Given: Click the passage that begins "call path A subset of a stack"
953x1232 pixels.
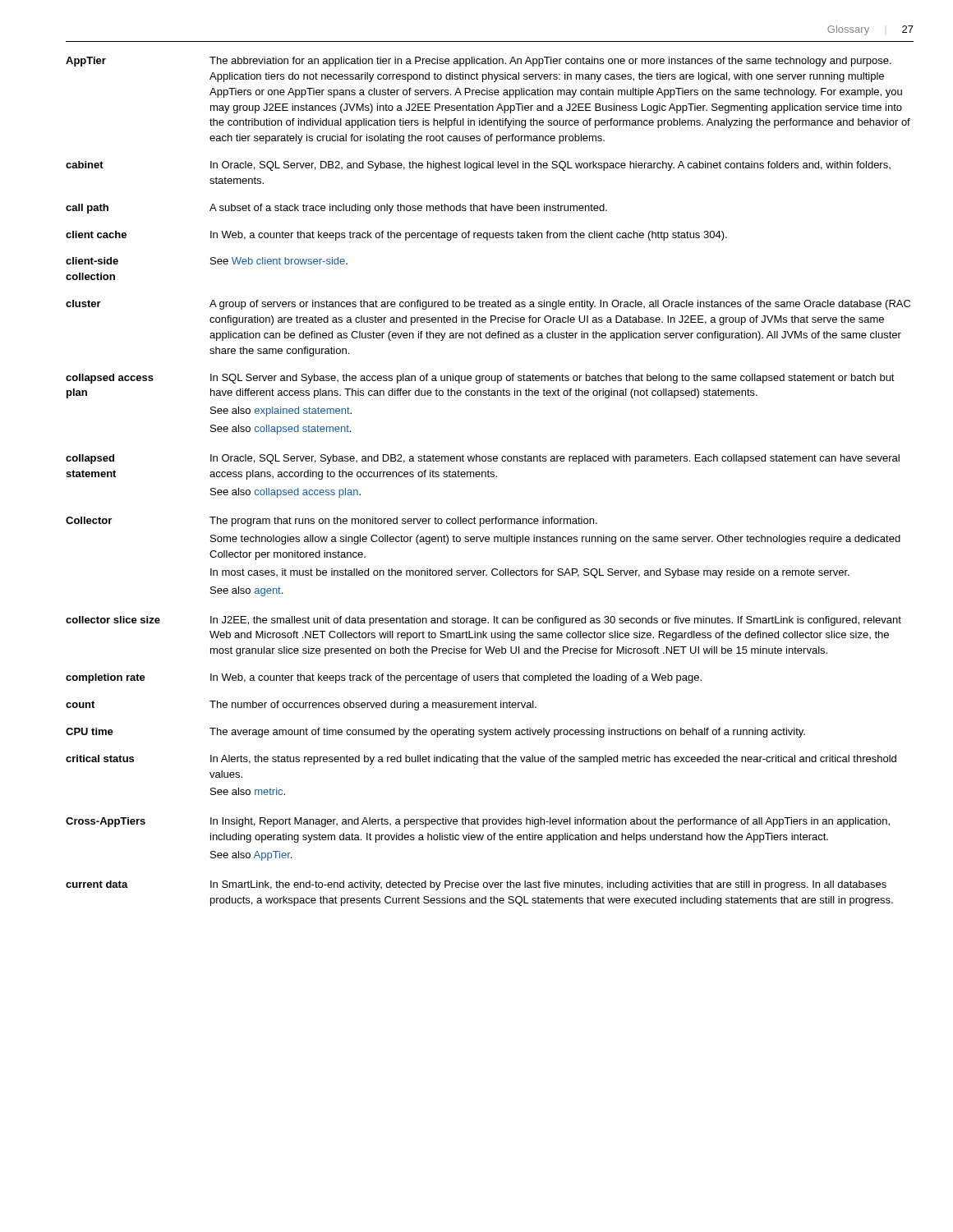Looking at the screenshot, I should (x=490, y=208).
